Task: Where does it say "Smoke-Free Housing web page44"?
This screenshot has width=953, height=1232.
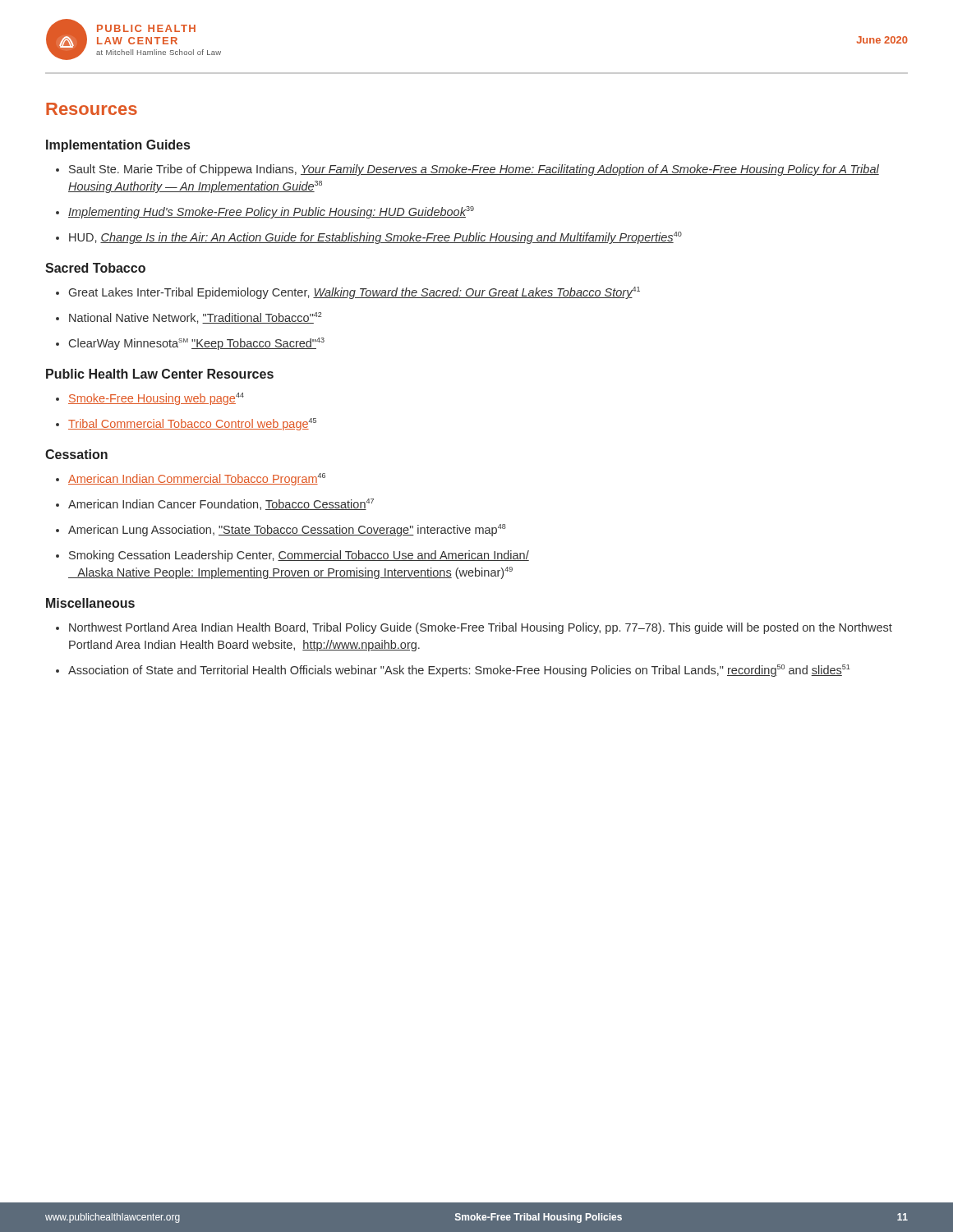Action: click(150, 399)
